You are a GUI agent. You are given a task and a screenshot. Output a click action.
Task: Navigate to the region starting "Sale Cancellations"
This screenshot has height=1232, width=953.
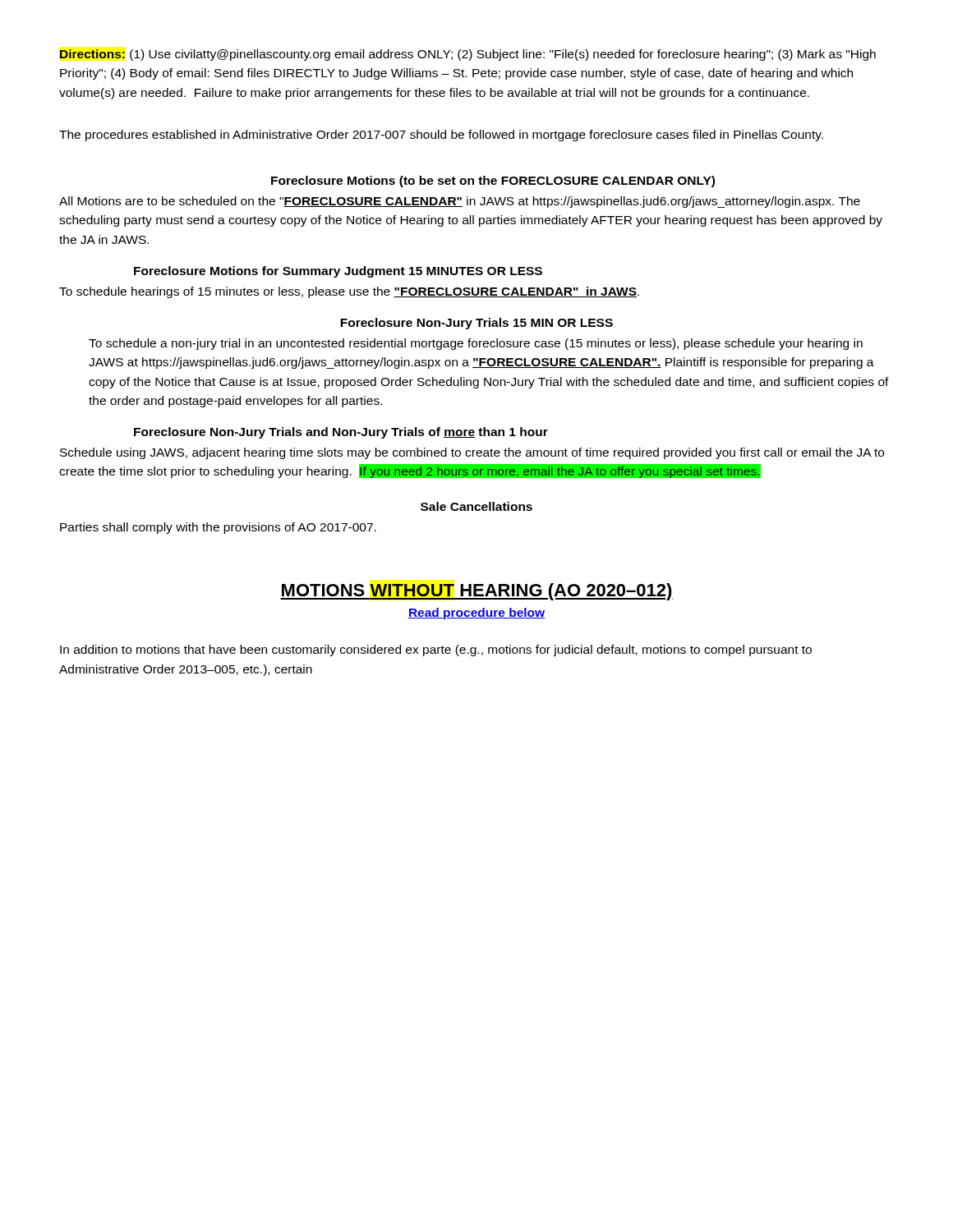point(476,506)
